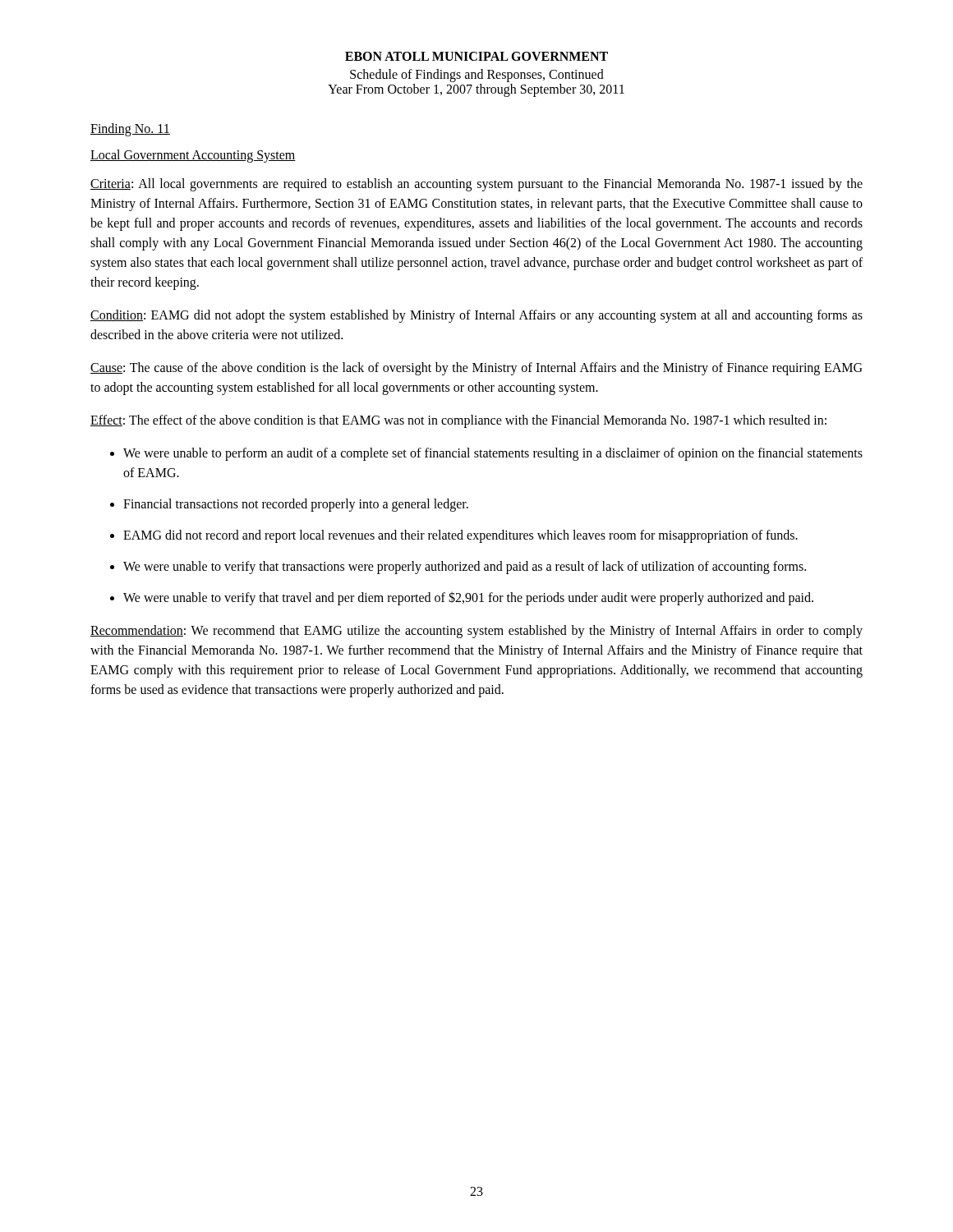Click the passage that begins "Financial transactions not"

[x=296, y=504]
